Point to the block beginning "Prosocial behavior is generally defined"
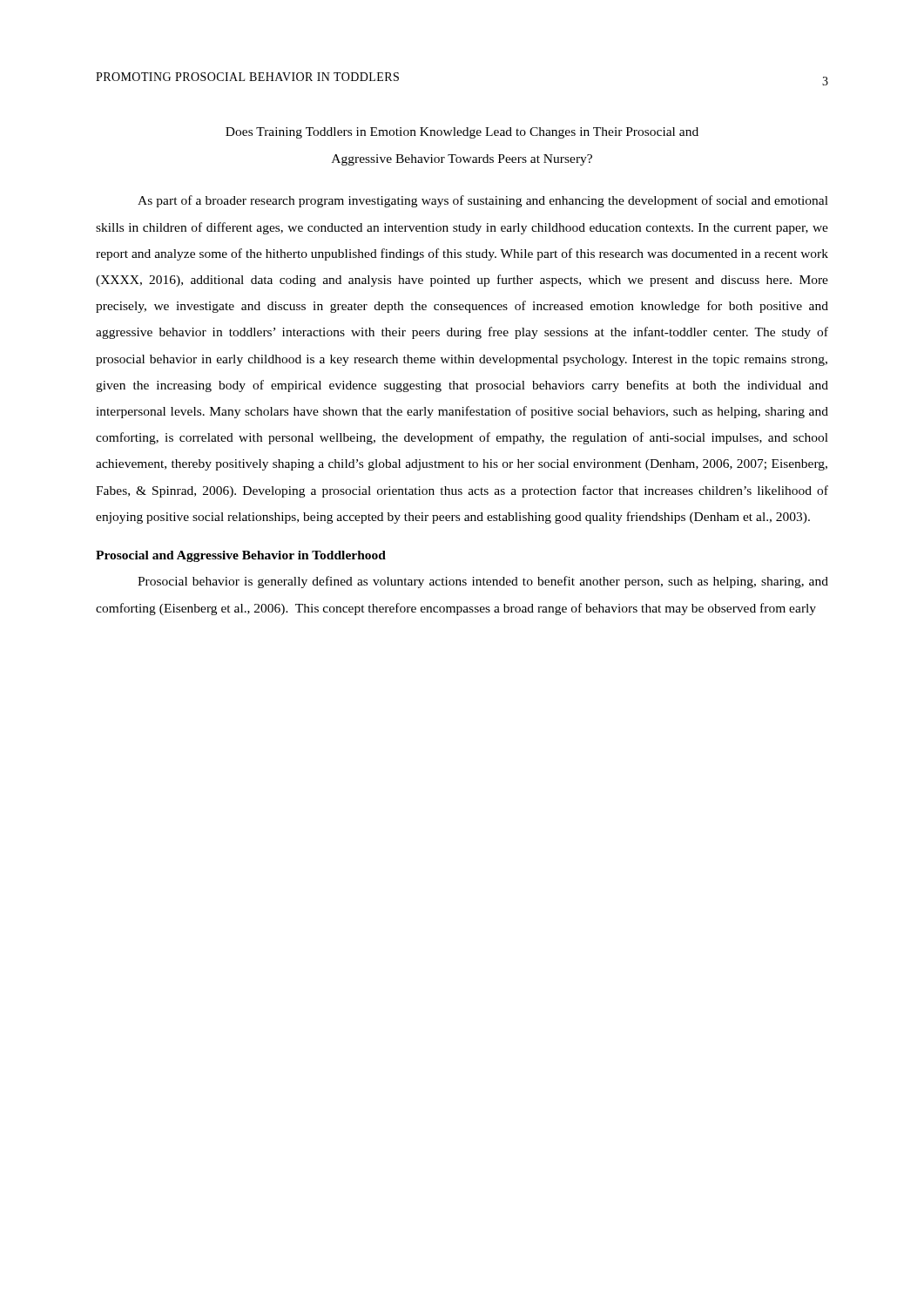 click(462, 594)
